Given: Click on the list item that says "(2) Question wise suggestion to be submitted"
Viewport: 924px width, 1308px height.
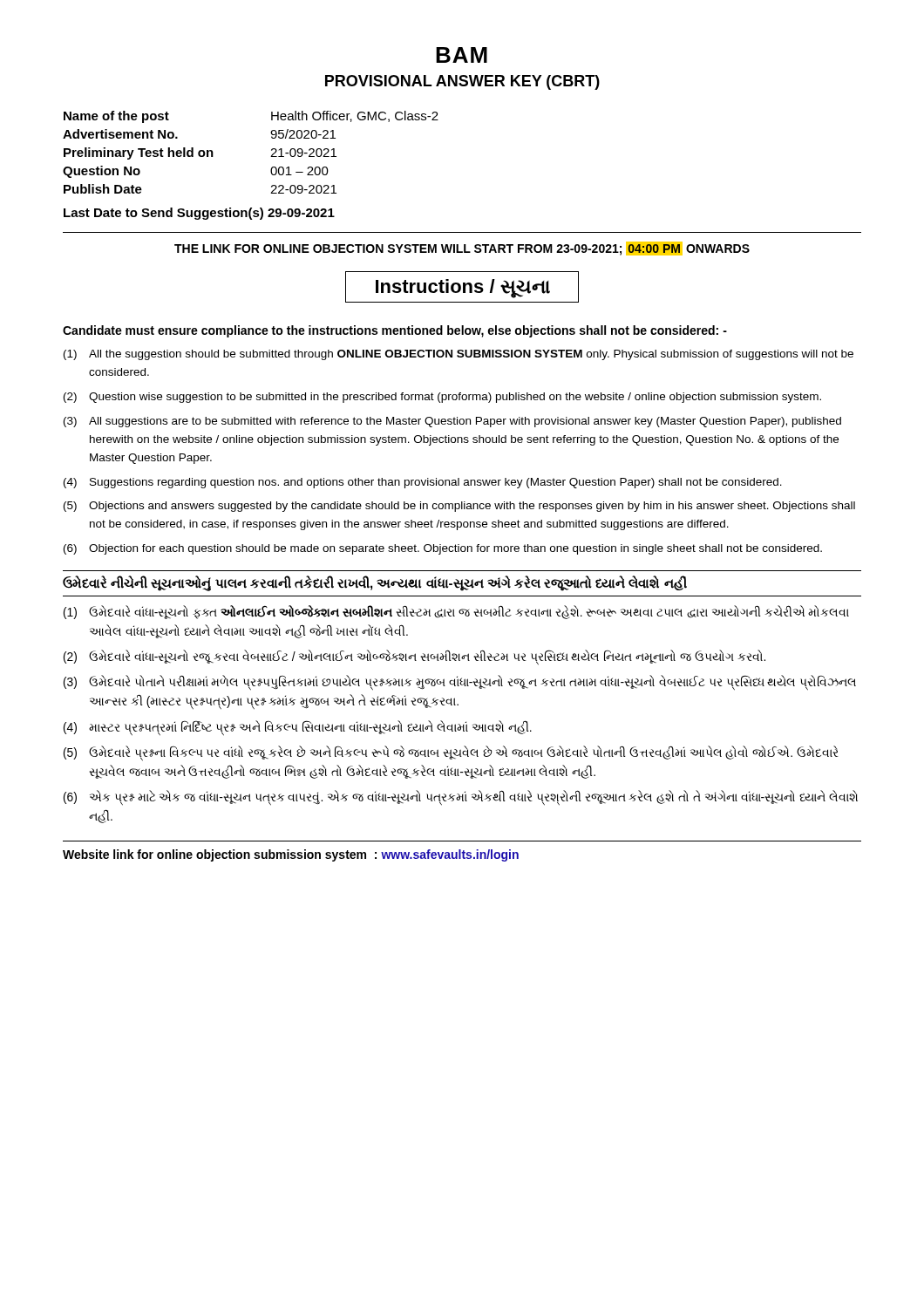Looking at the screenshot, I should pos(462,397).
